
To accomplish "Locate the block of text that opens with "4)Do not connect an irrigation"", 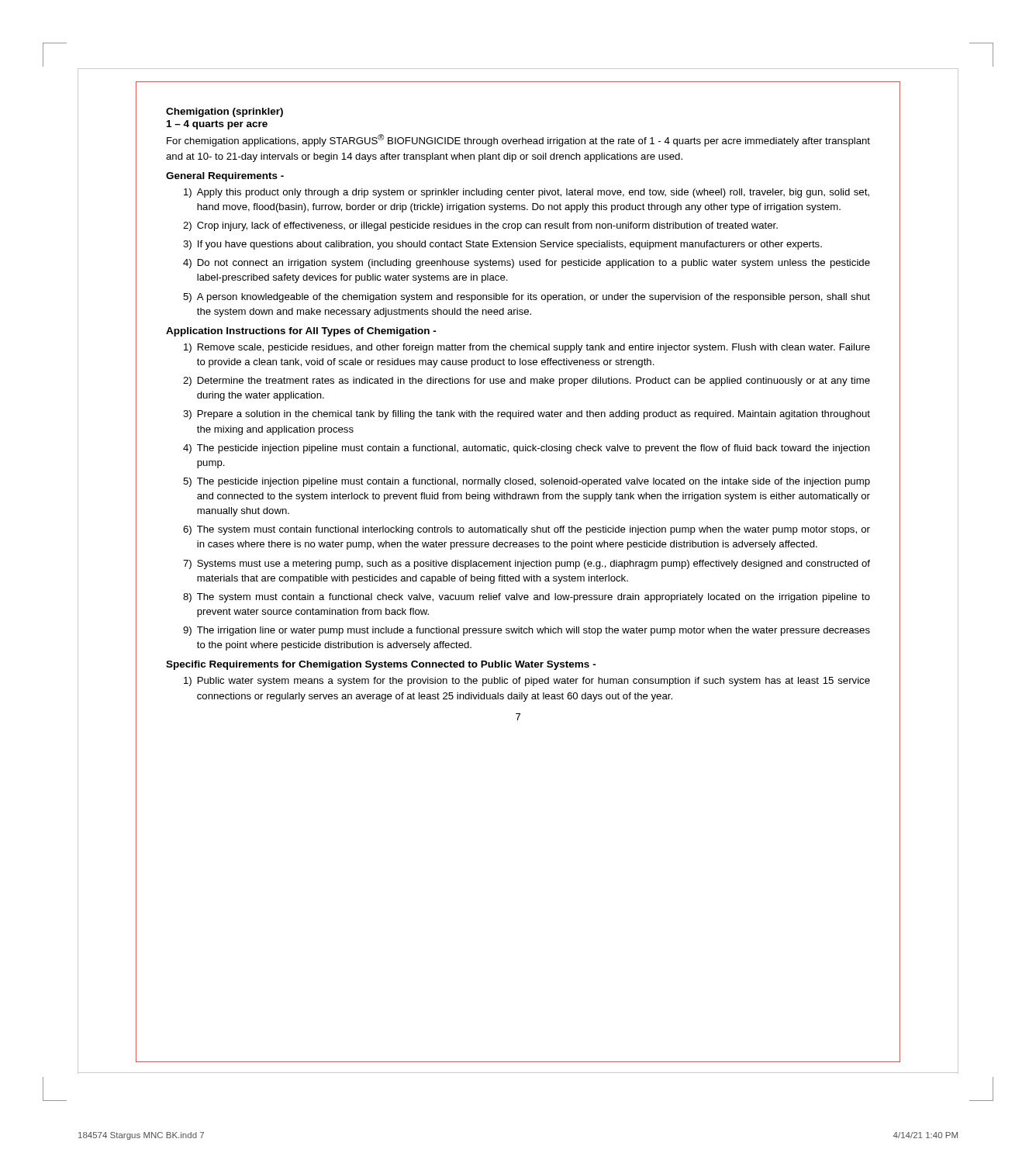I will 526,270.
